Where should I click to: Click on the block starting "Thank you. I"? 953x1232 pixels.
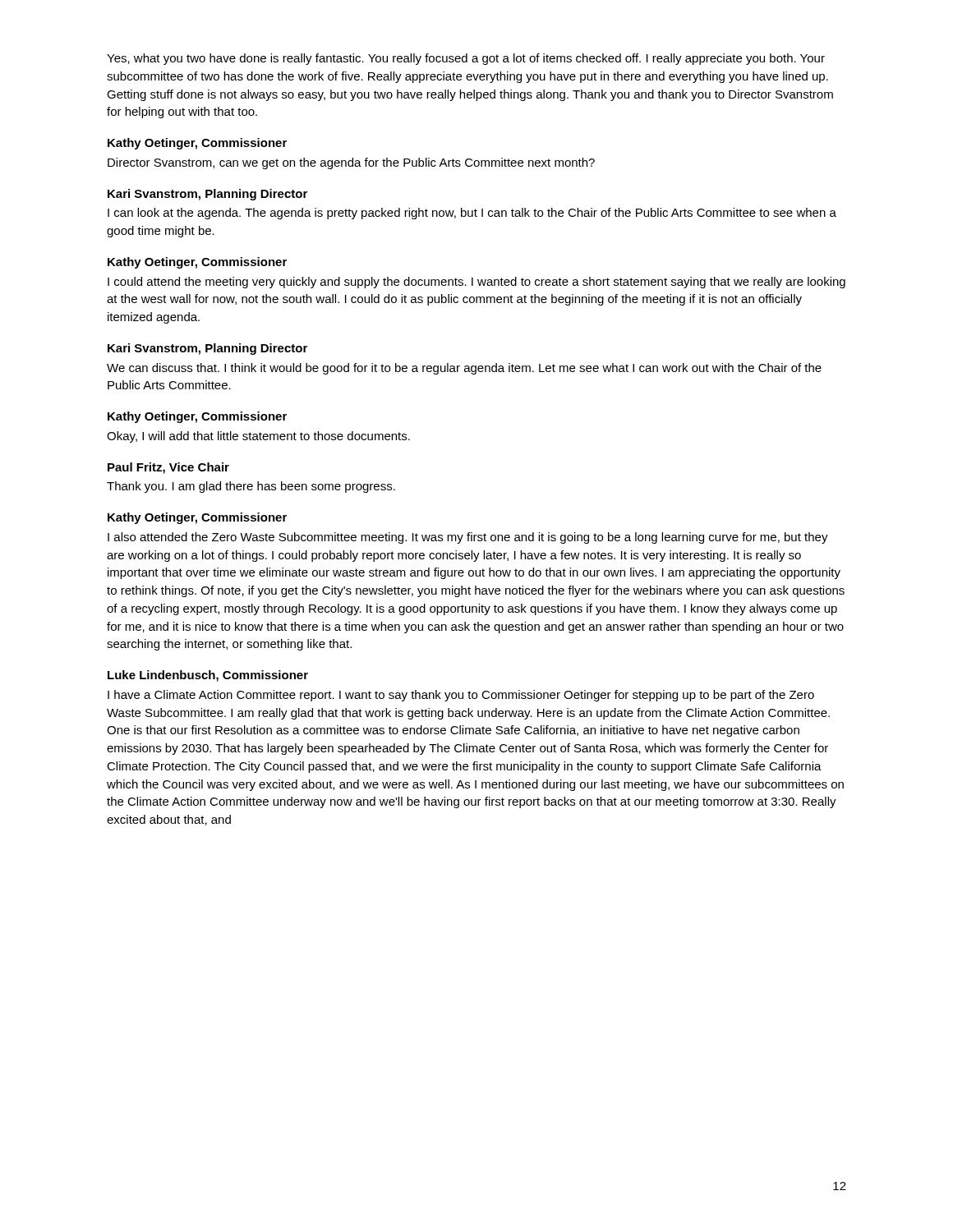tap(251, 486)
